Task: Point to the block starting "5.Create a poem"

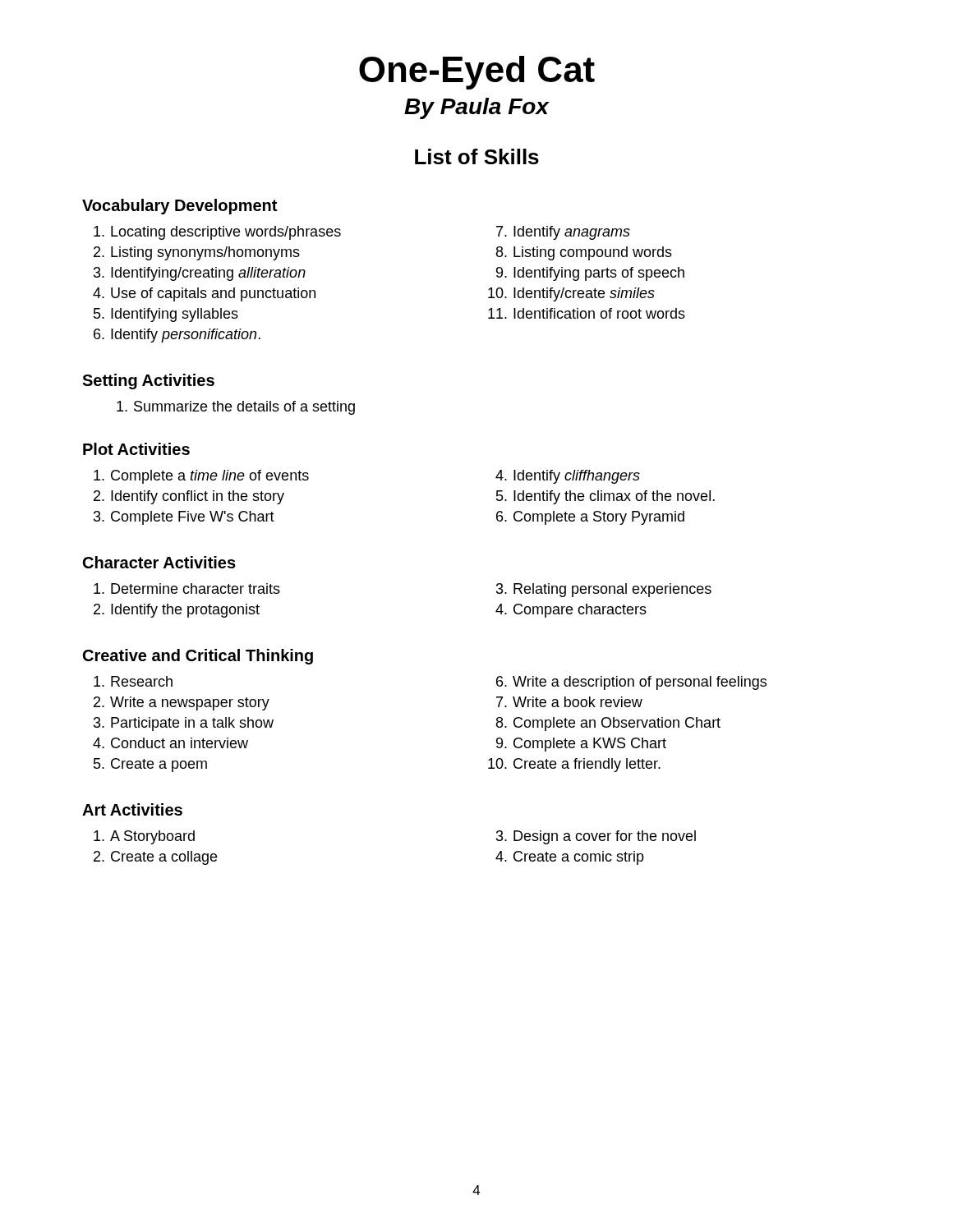Action: pyautogui.click(x=145, y=764)
